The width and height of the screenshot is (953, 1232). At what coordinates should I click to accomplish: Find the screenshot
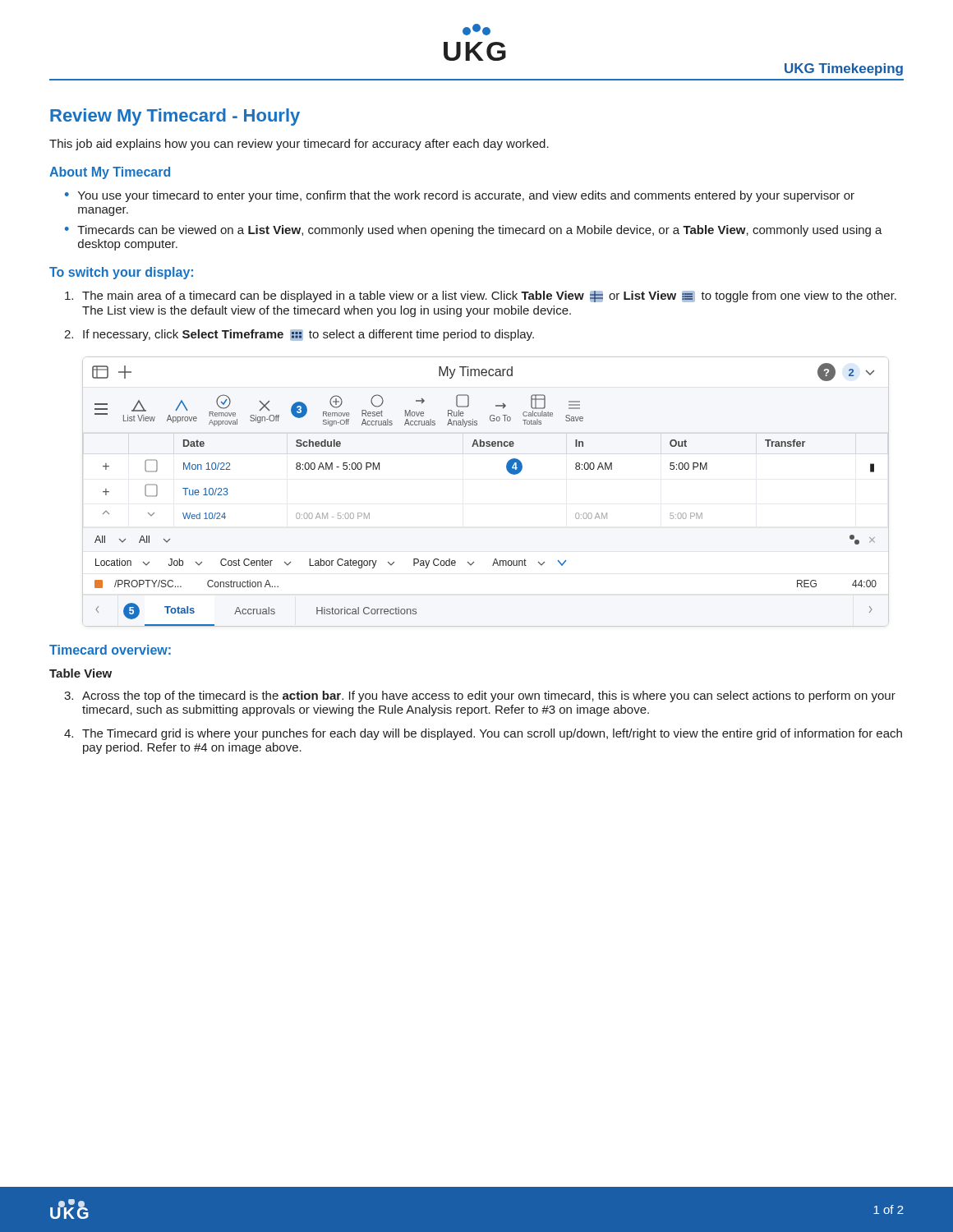(486, 492)
